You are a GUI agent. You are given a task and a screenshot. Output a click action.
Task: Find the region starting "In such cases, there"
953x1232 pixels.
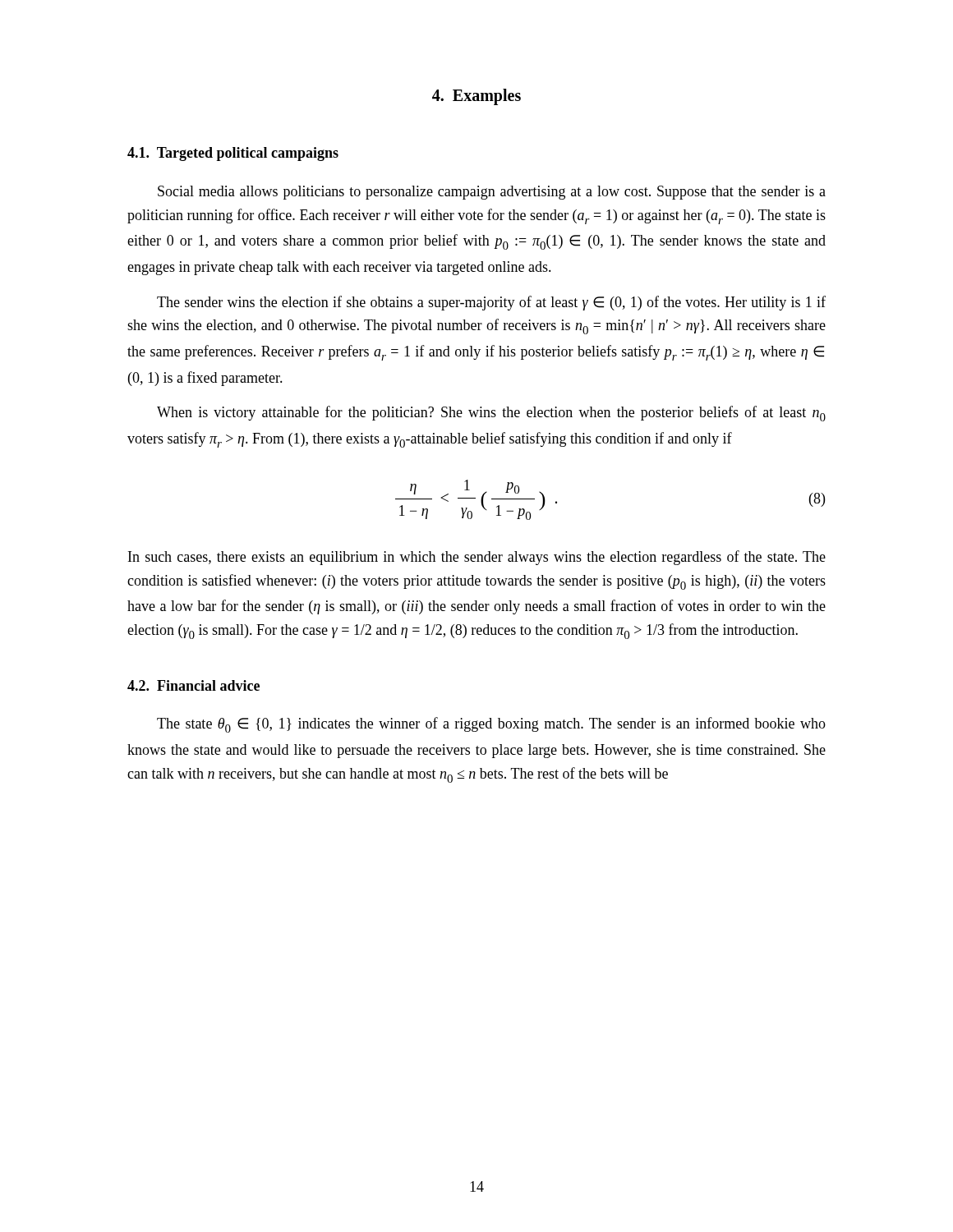[476, 595]
